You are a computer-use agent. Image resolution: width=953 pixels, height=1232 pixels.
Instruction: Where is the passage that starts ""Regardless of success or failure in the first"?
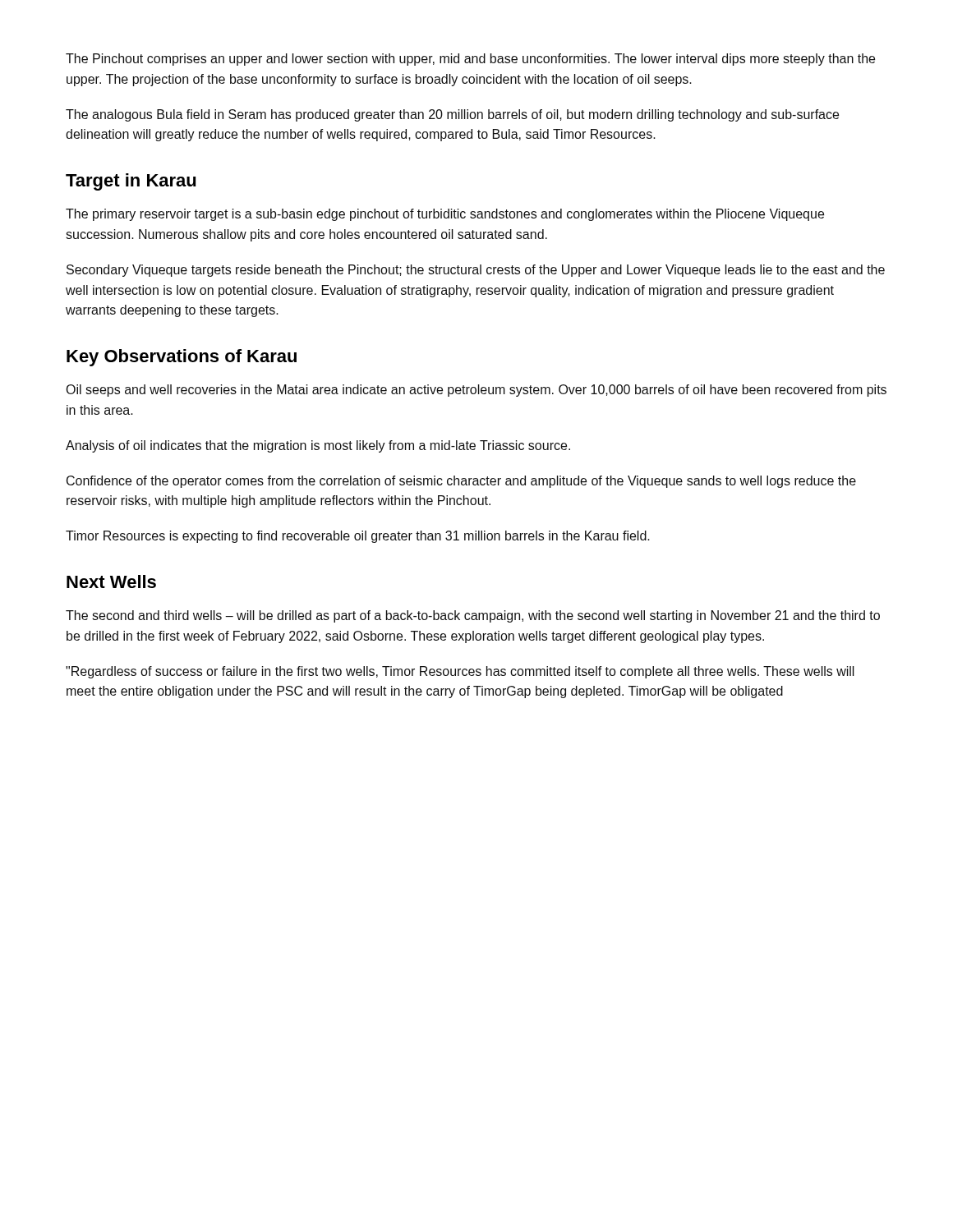coord(460,681)
